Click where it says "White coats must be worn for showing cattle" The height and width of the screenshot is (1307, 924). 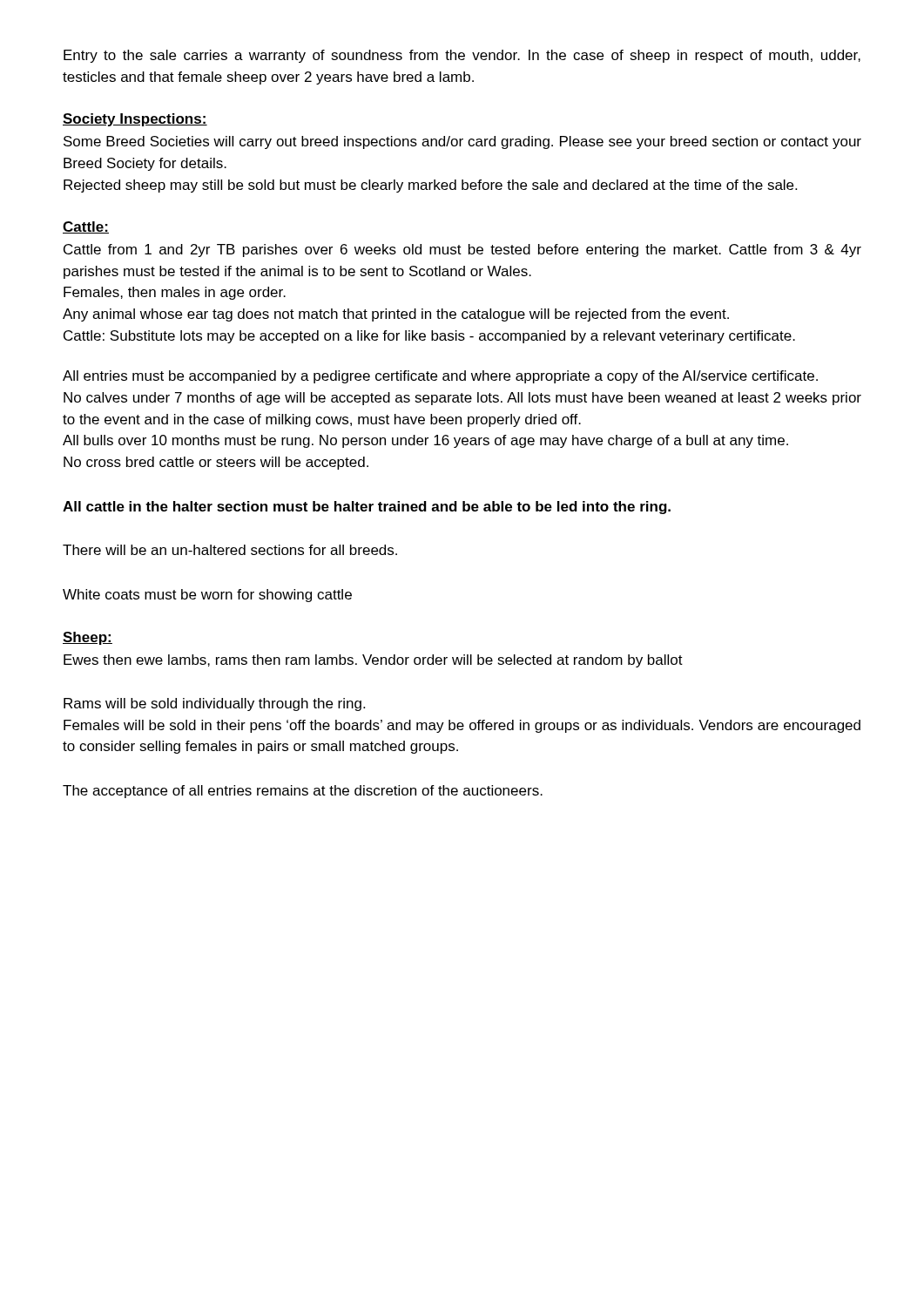[x=207, y=596]
